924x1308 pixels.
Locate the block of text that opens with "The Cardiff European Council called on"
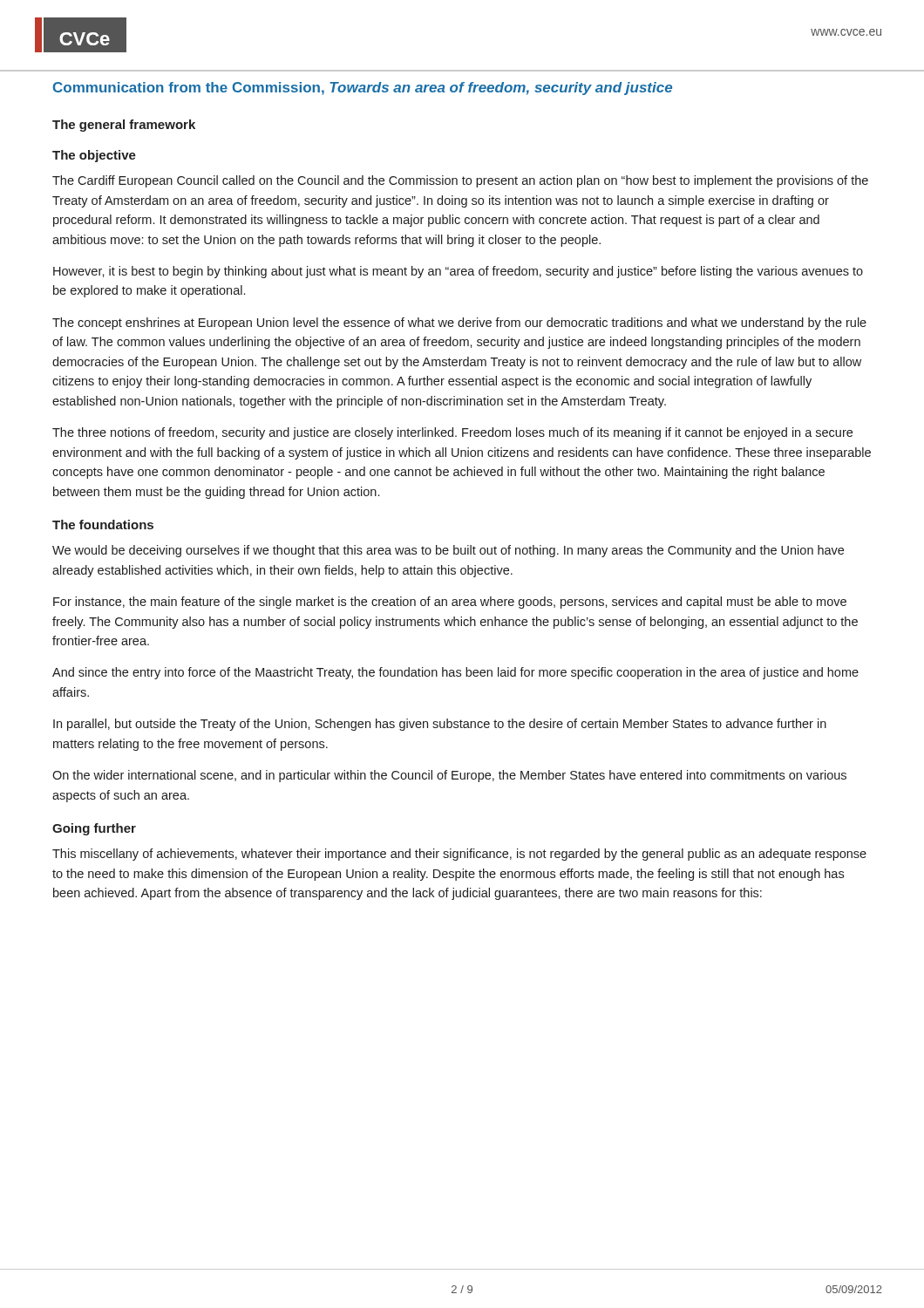(x=460, y=210)
